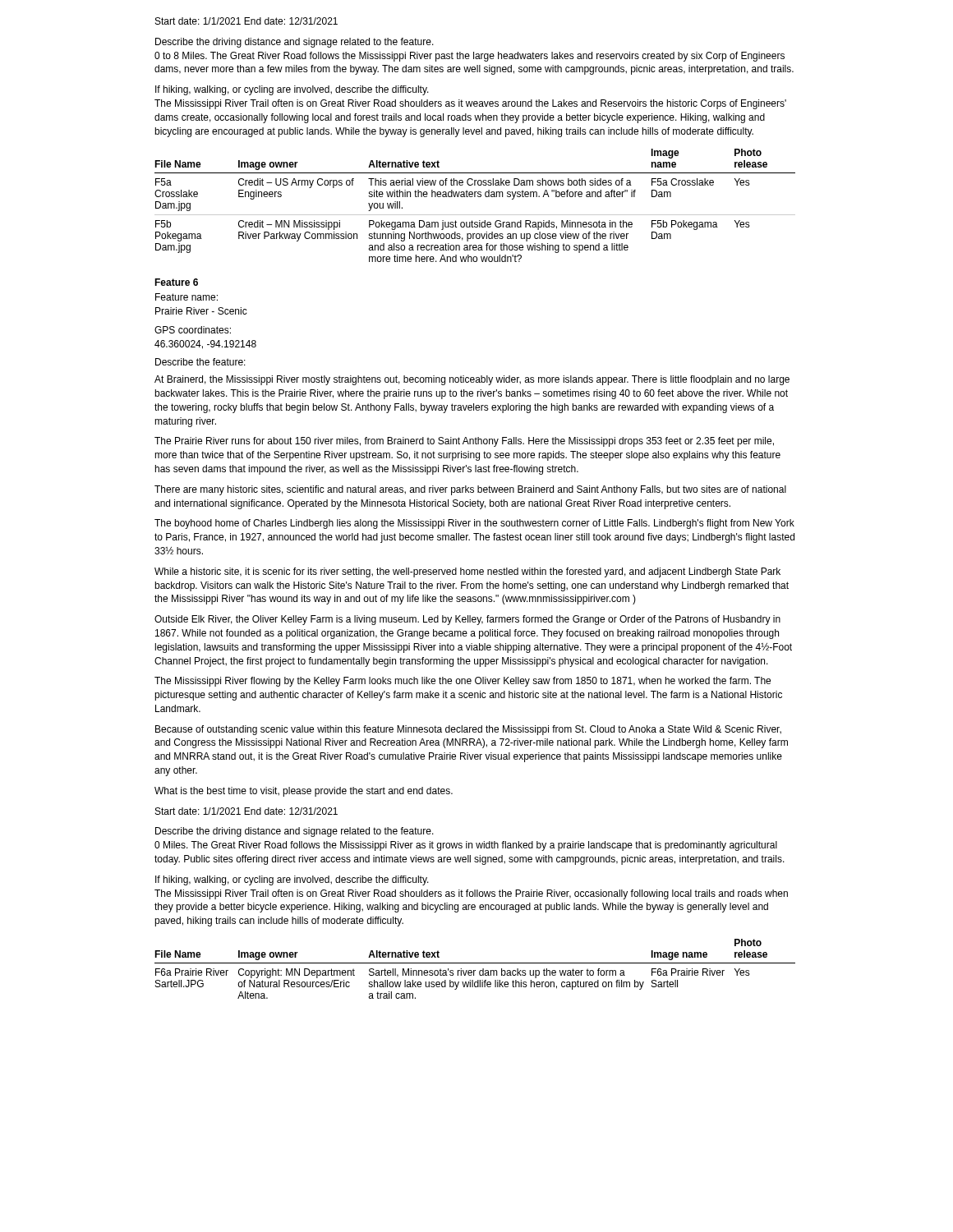Point to the block starting "At Brainerd, the"
The height and width of the screenshot is (1232, 953).
(x=472, y=400)
